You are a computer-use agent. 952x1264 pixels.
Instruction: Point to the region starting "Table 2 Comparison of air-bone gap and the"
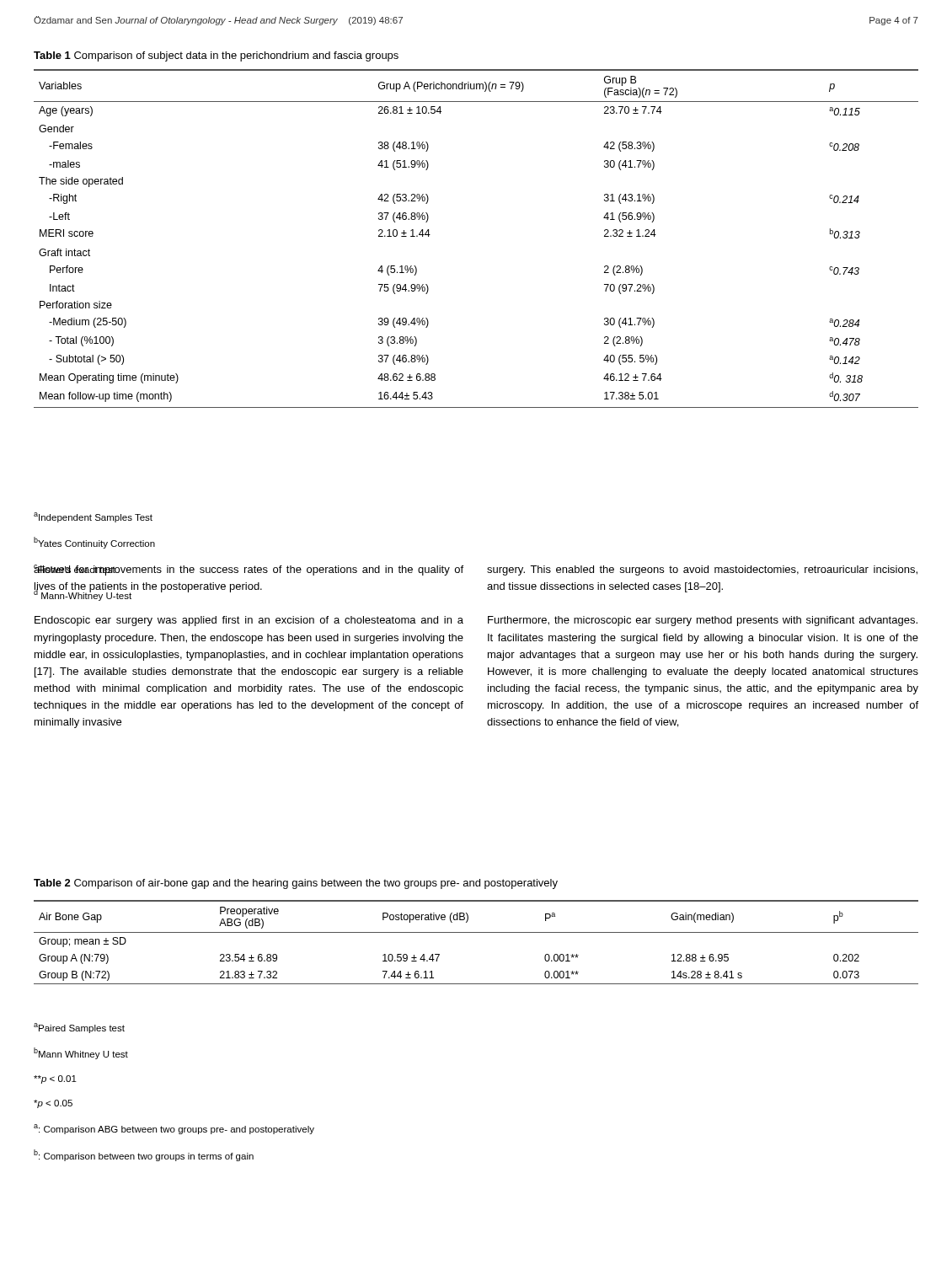click(x=296, y=883)
